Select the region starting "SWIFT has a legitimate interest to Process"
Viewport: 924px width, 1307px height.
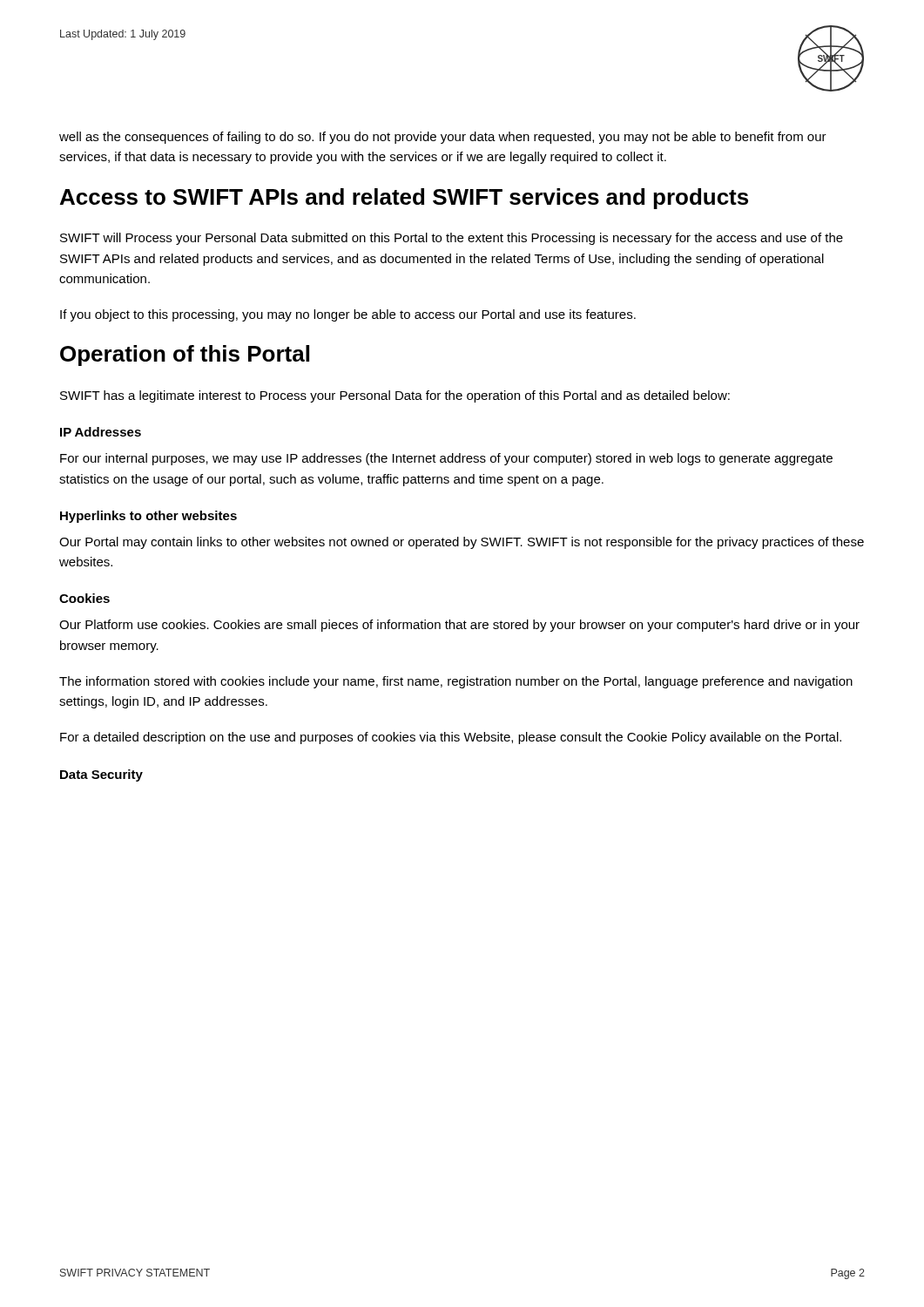coord(395,395)
